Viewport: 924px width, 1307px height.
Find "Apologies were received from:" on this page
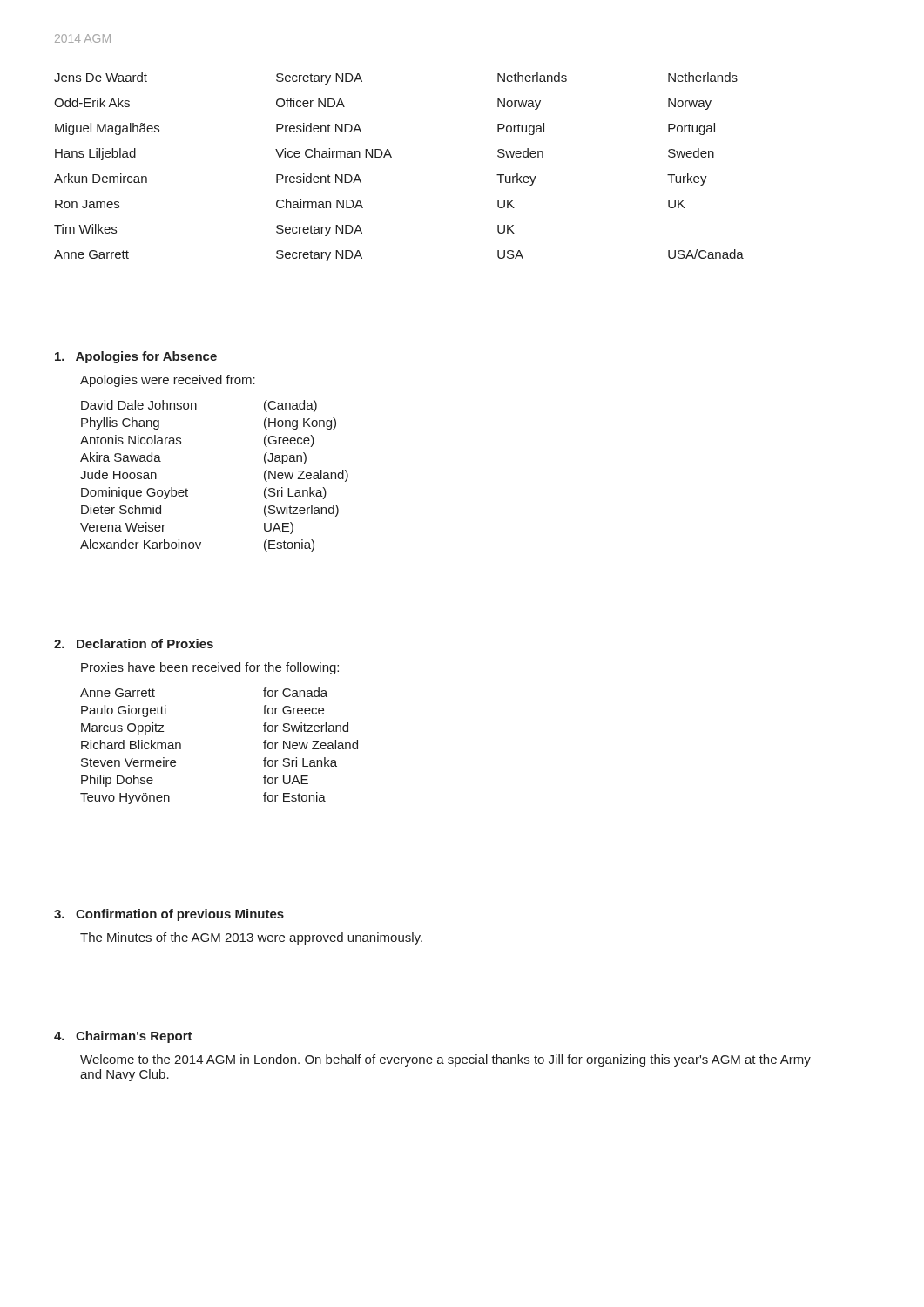[x=168, y=379]
